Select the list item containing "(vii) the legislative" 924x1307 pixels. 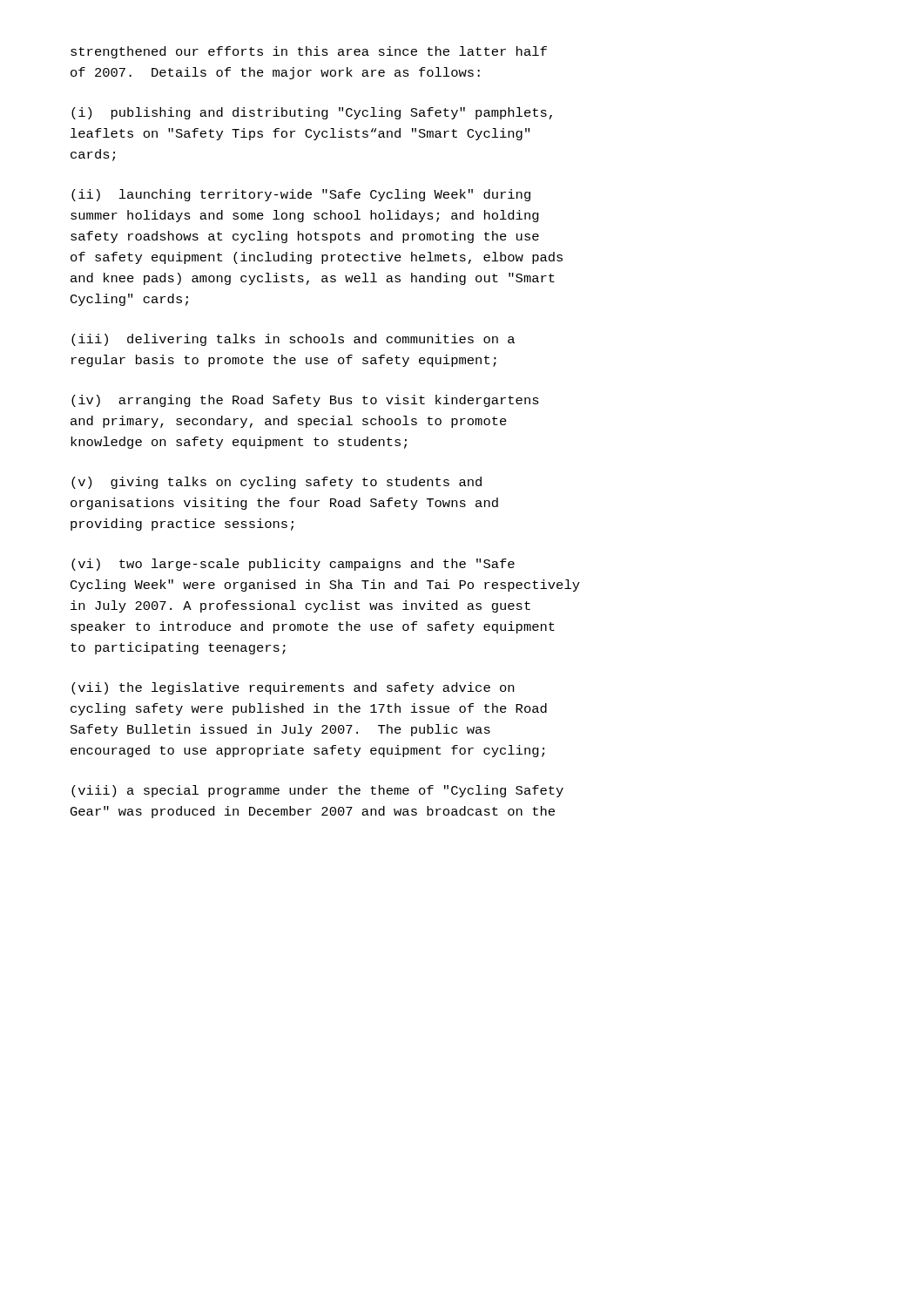pos(309,720)
